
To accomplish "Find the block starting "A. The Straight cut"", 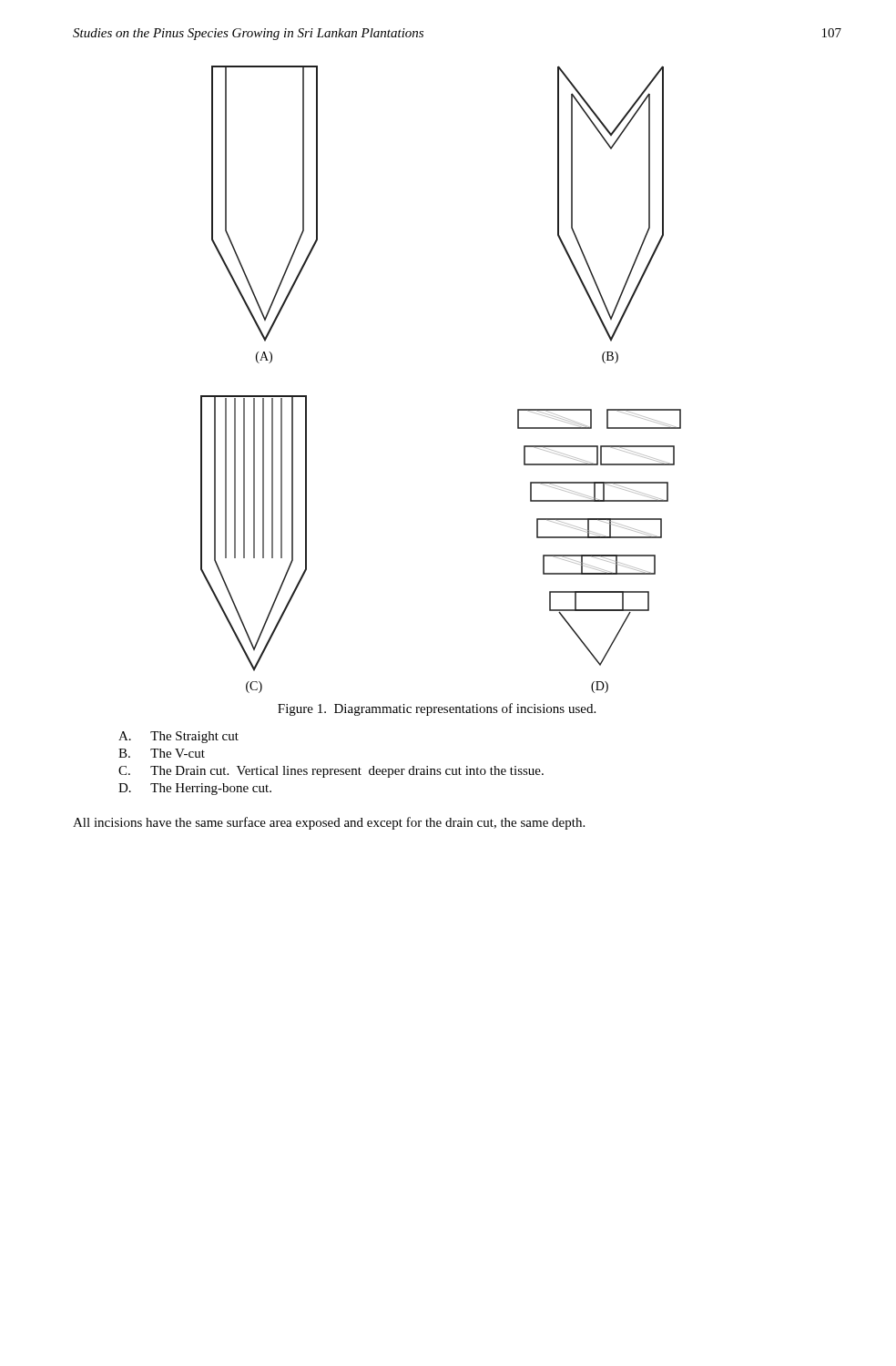I will pyautogui.click(x=178, y=736).
